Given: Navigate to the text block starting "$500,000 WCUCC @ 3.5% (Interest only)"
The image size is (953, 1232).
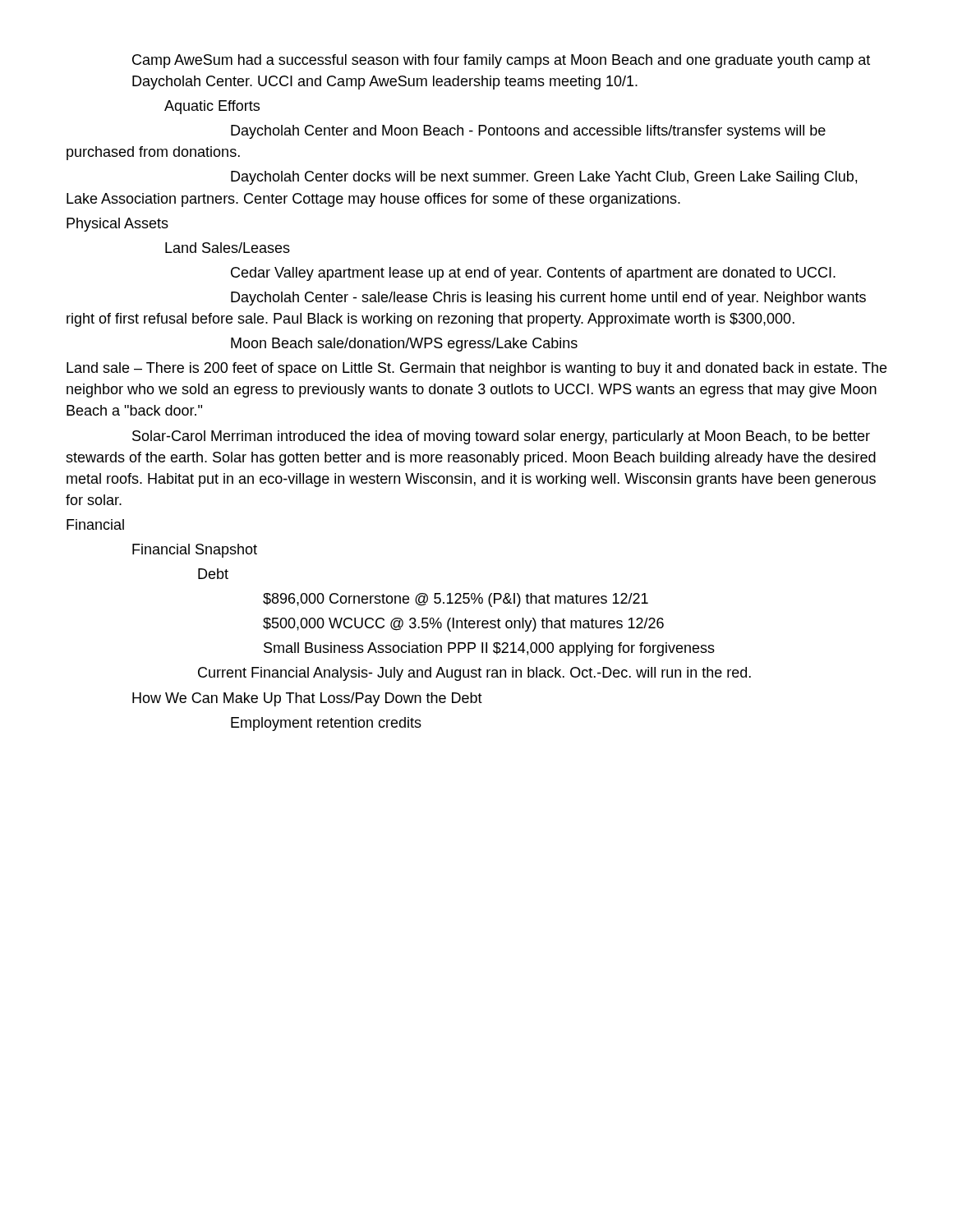Looking at the screenshot, I should click(x=575, y=624).
